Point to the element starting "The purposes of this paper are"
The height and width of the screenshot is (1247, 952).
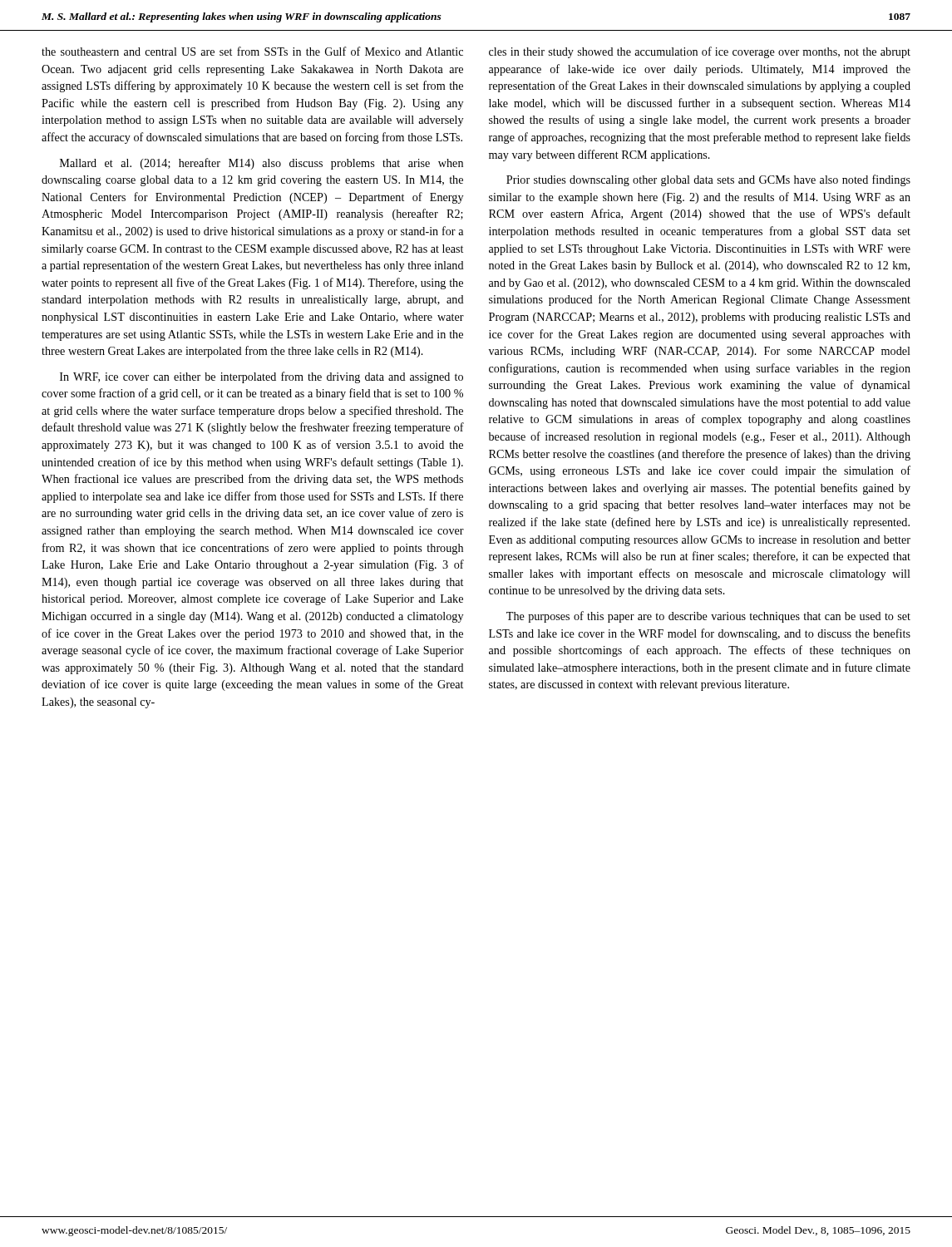[699, 650]
